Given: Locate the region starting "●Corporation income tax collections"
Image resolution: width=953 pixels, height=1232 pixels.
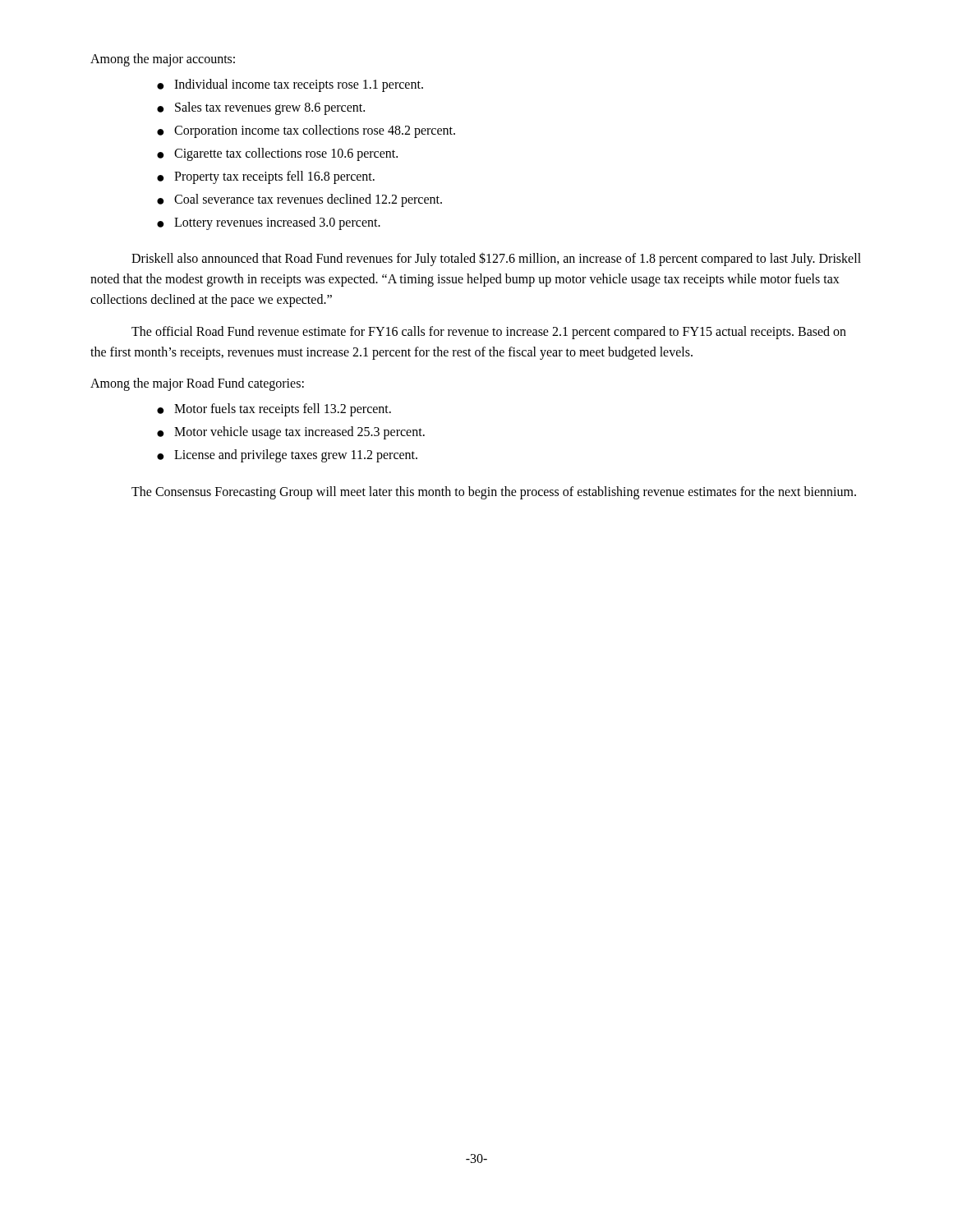Looking at the screenshot, I should click(306, 131).
